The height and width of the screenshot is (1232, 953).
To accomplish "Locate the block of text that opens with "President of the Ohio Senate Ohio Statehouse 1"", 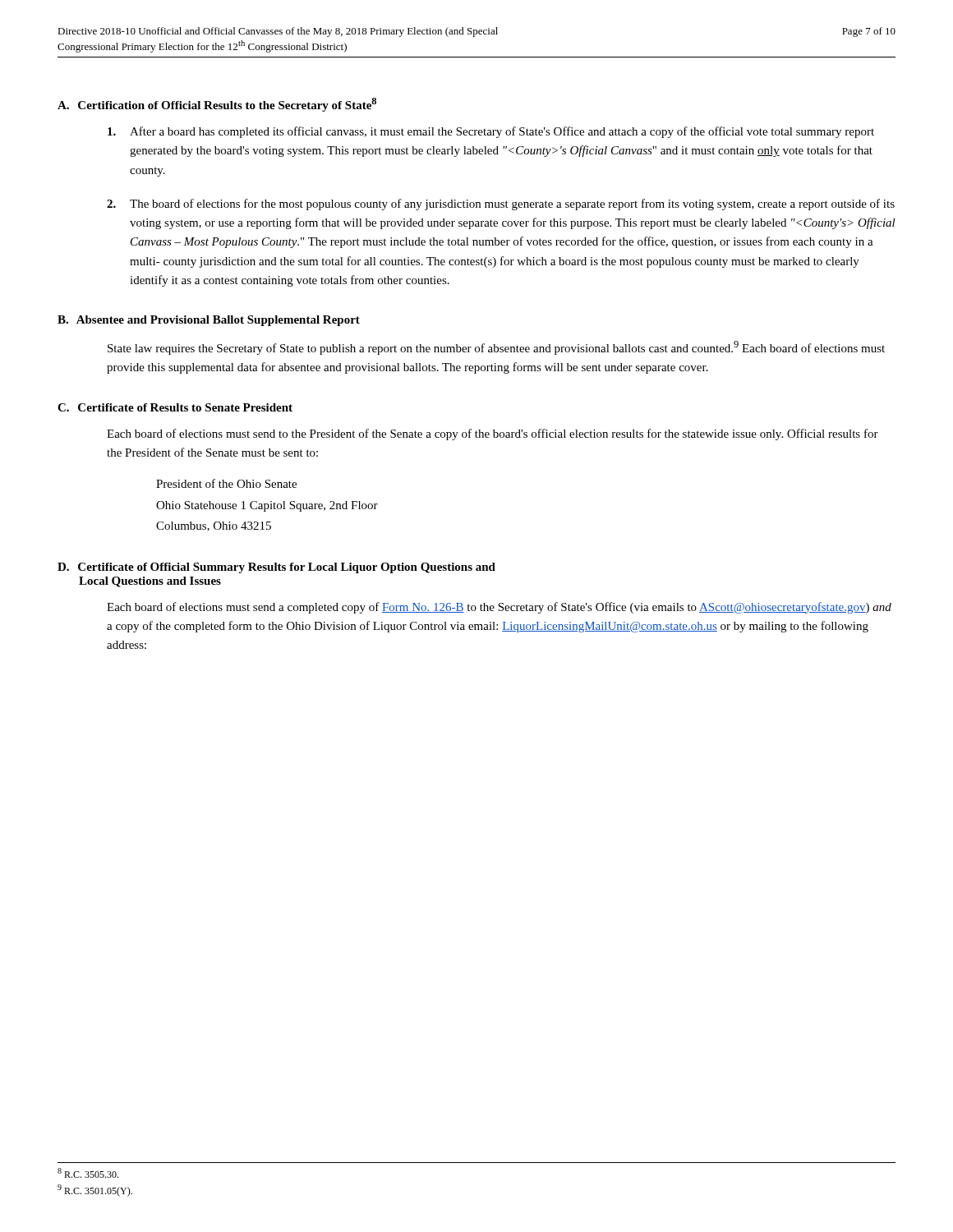I will point(267,505).
